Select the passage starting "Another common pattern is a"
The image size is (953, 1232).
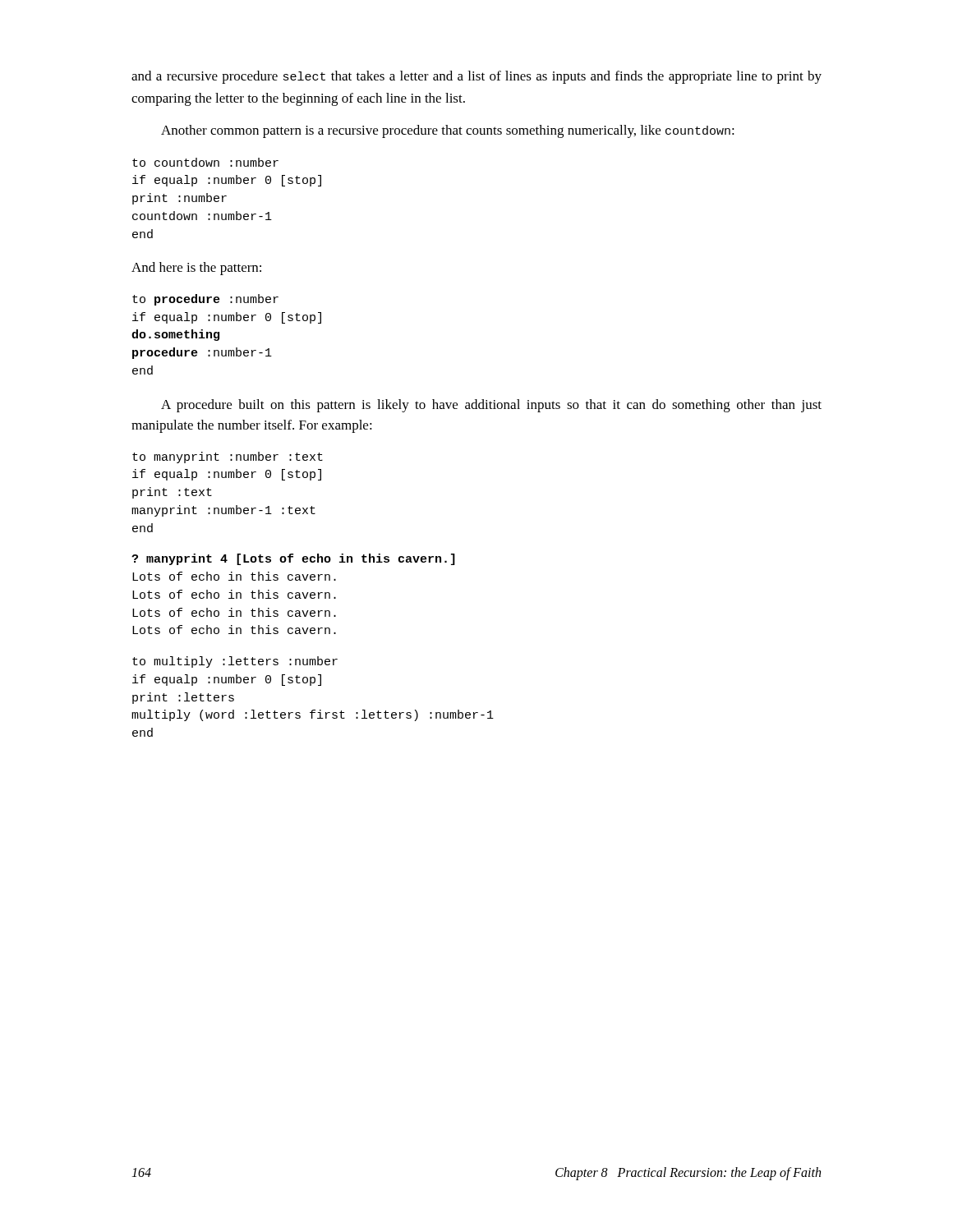tap(476, 131)
